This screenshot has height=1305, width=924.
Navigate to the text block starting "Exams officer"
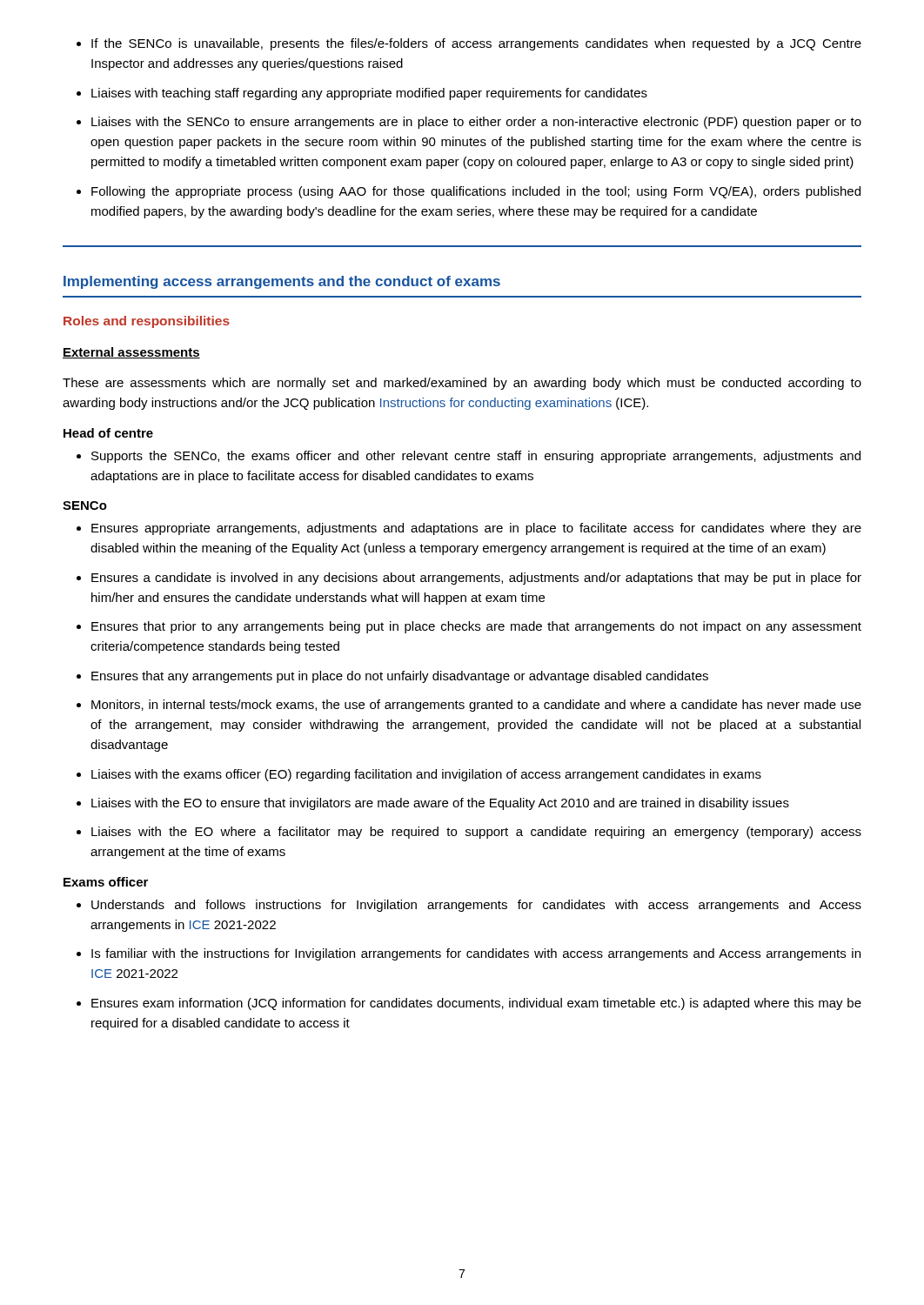point(106,882)
